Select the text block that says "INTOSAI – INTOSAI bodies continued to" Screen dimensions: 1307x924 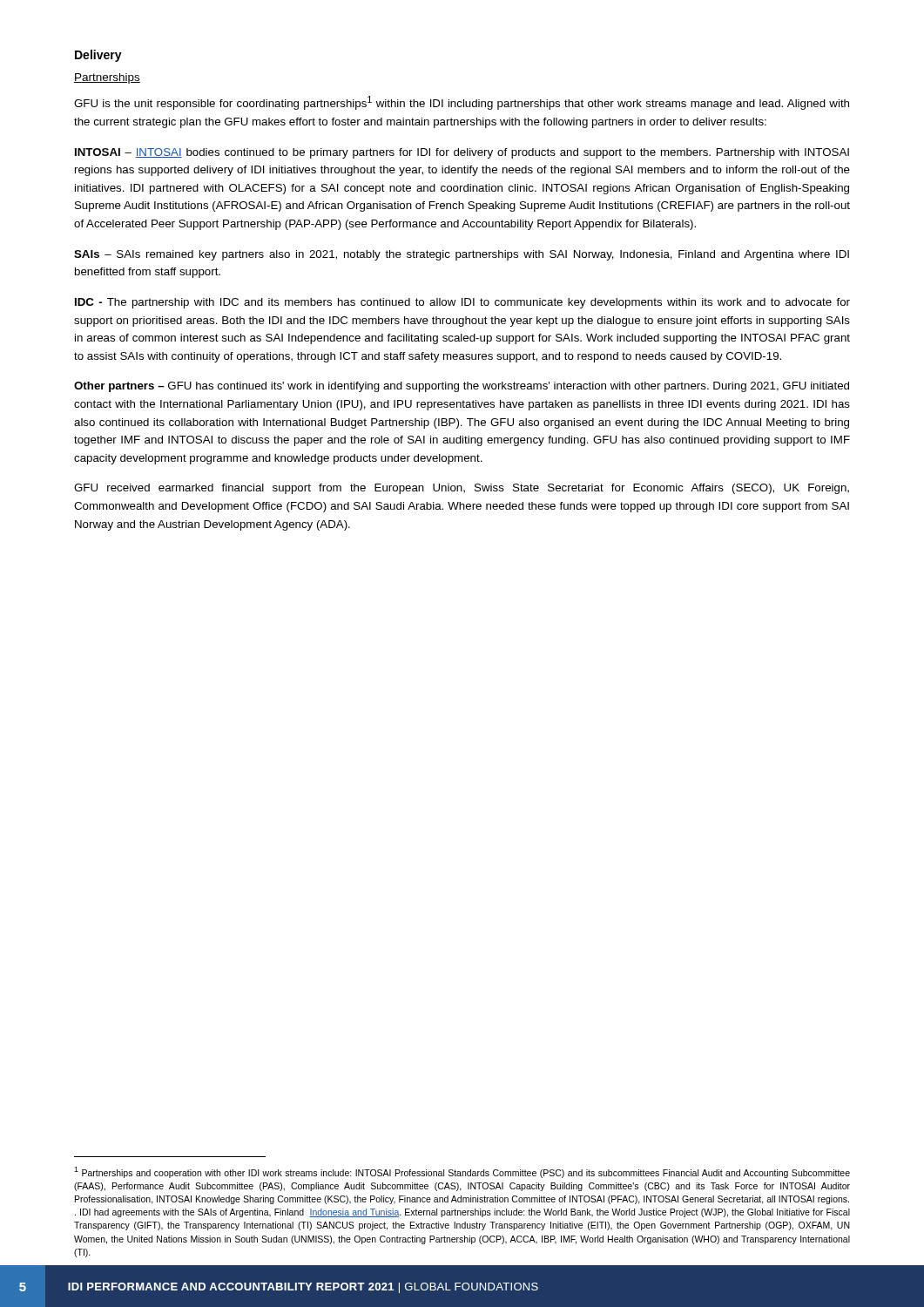(x=462, y=188)
